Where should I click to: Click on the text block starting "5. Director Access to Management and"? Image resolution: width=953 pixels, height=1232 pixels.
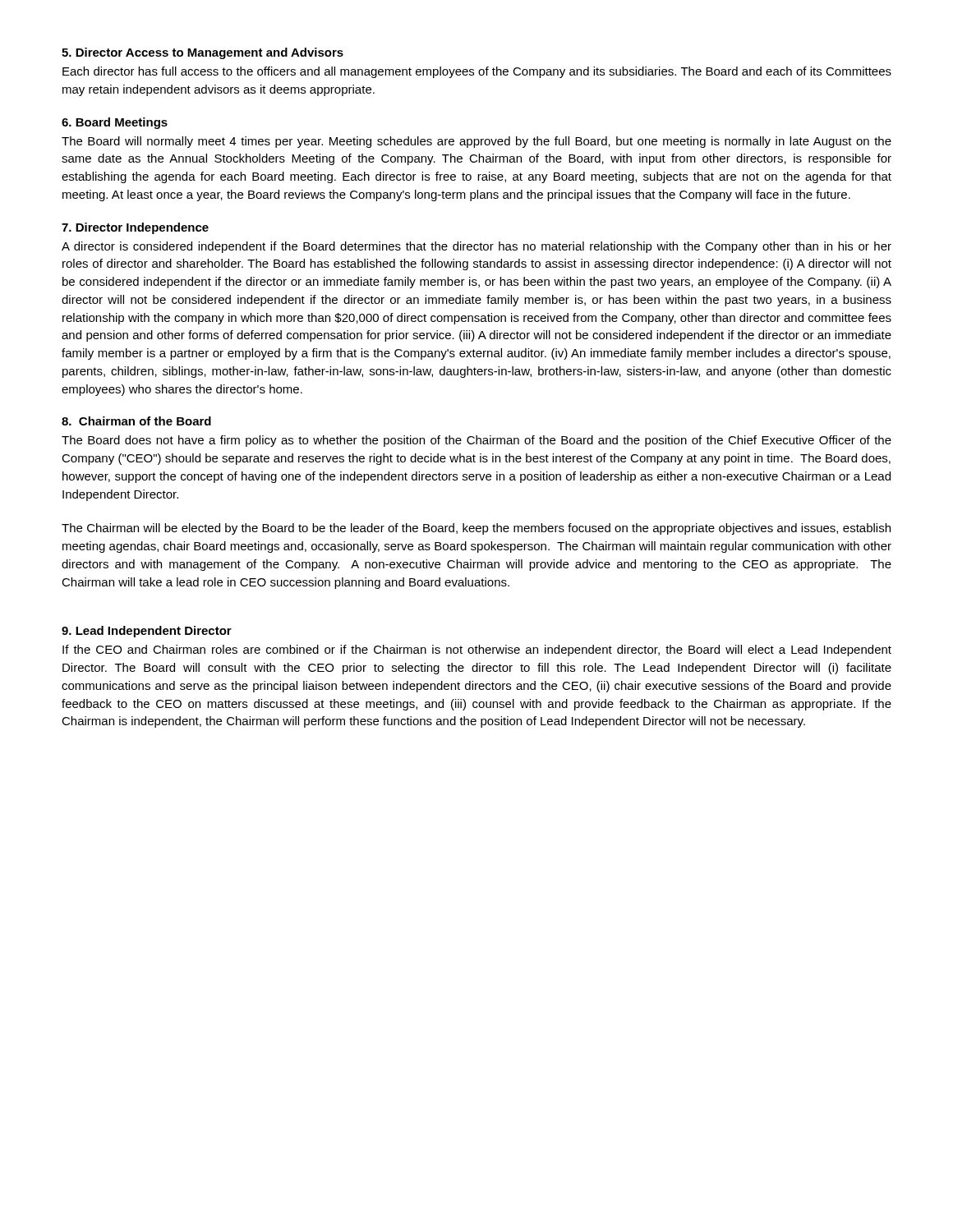click(203, 52)
